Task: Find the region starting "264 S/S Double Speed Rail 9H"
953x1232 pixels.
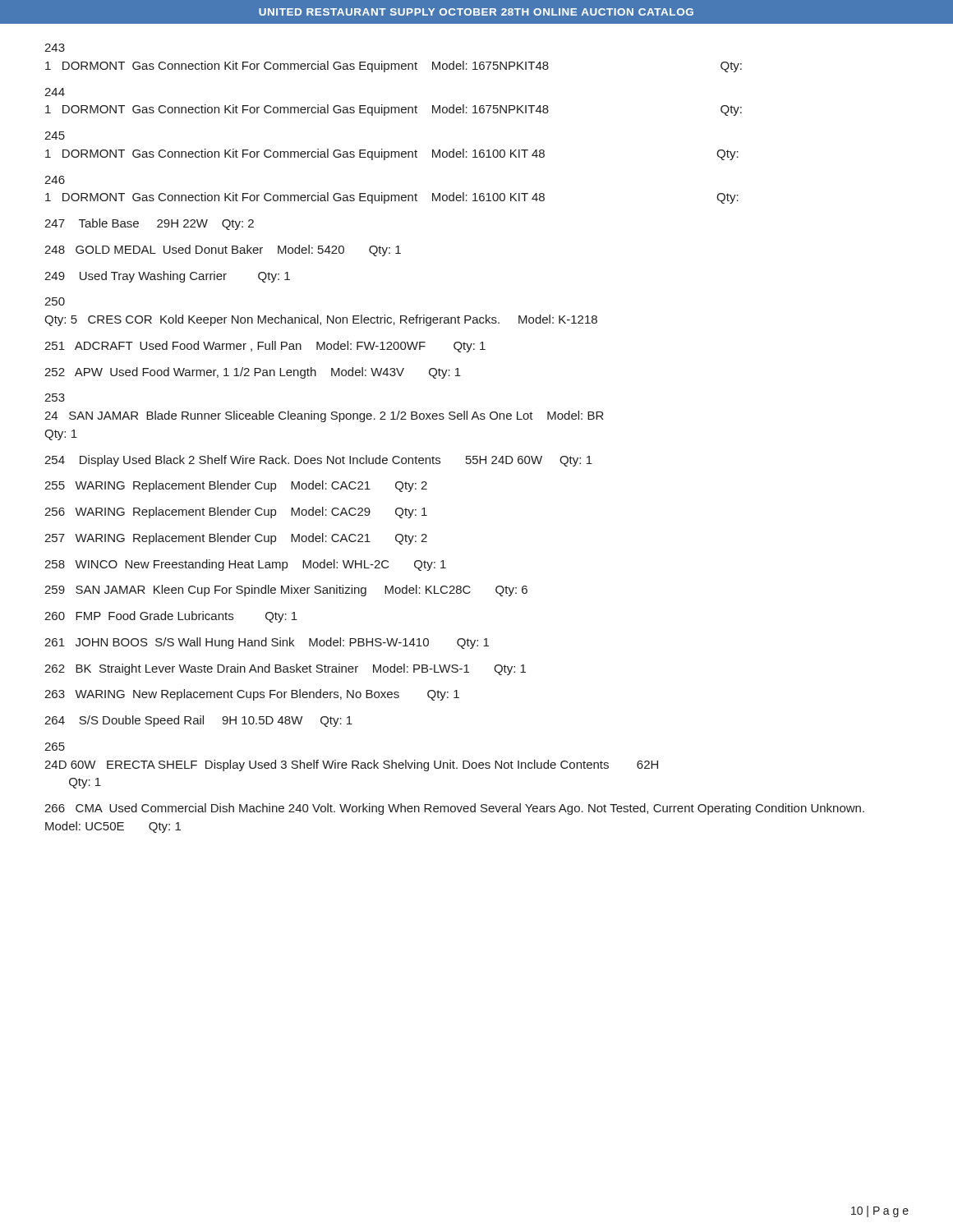Action: 199,720
